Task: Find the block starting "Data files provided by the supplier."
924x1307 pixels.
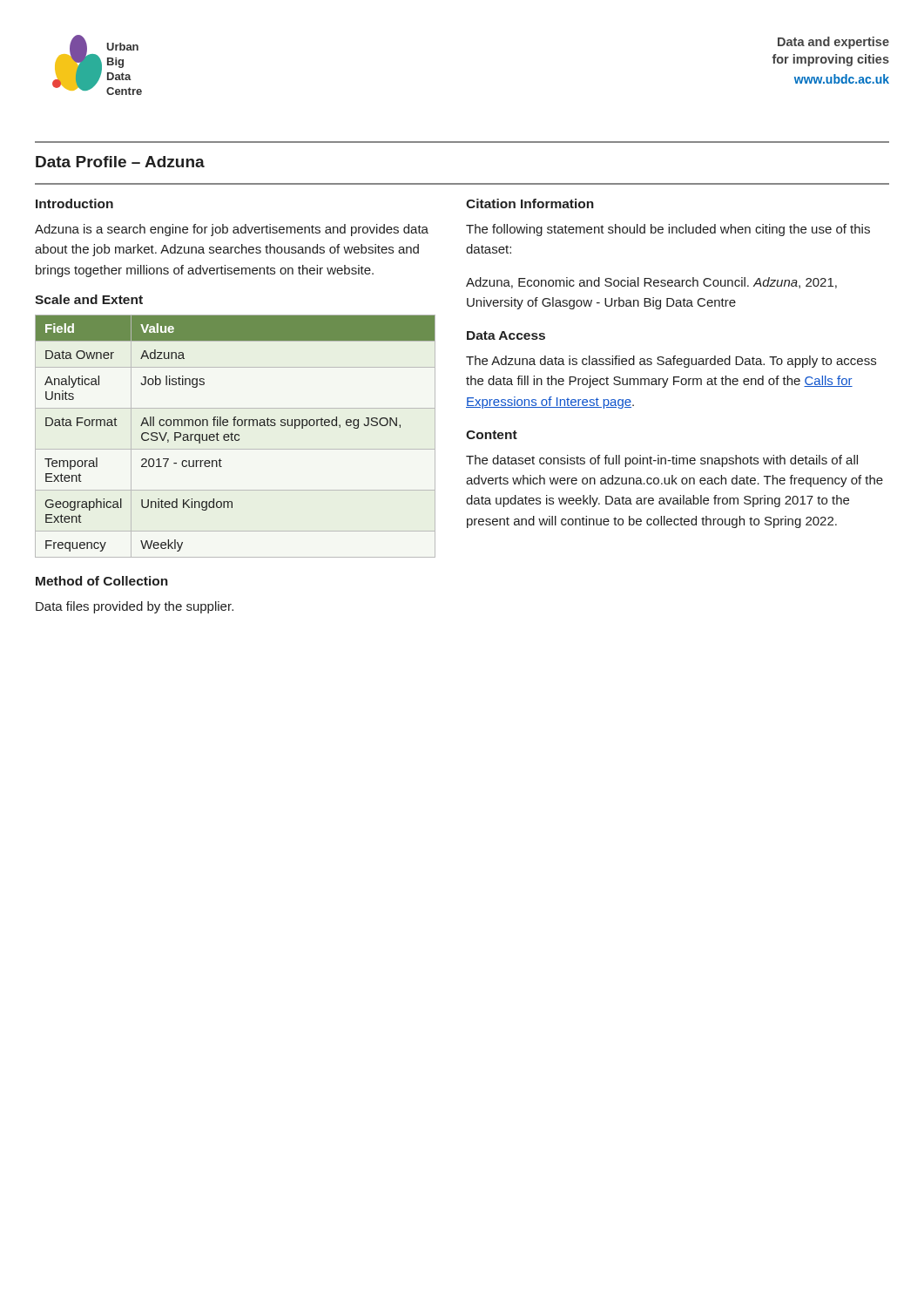Action: click(135, 606)
